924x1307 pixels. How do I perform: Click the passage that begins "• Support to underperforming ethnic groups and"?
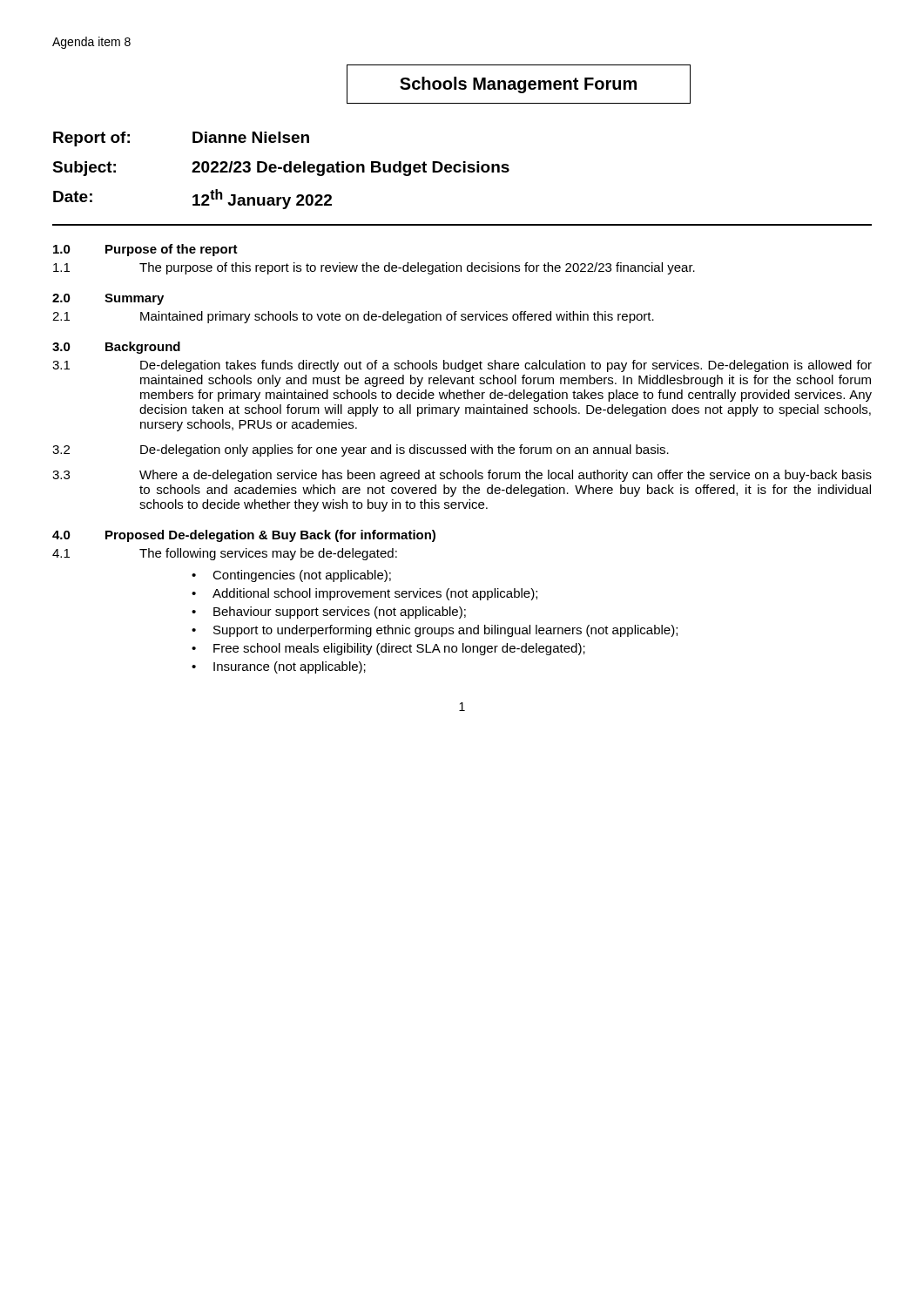pos(532,630)
